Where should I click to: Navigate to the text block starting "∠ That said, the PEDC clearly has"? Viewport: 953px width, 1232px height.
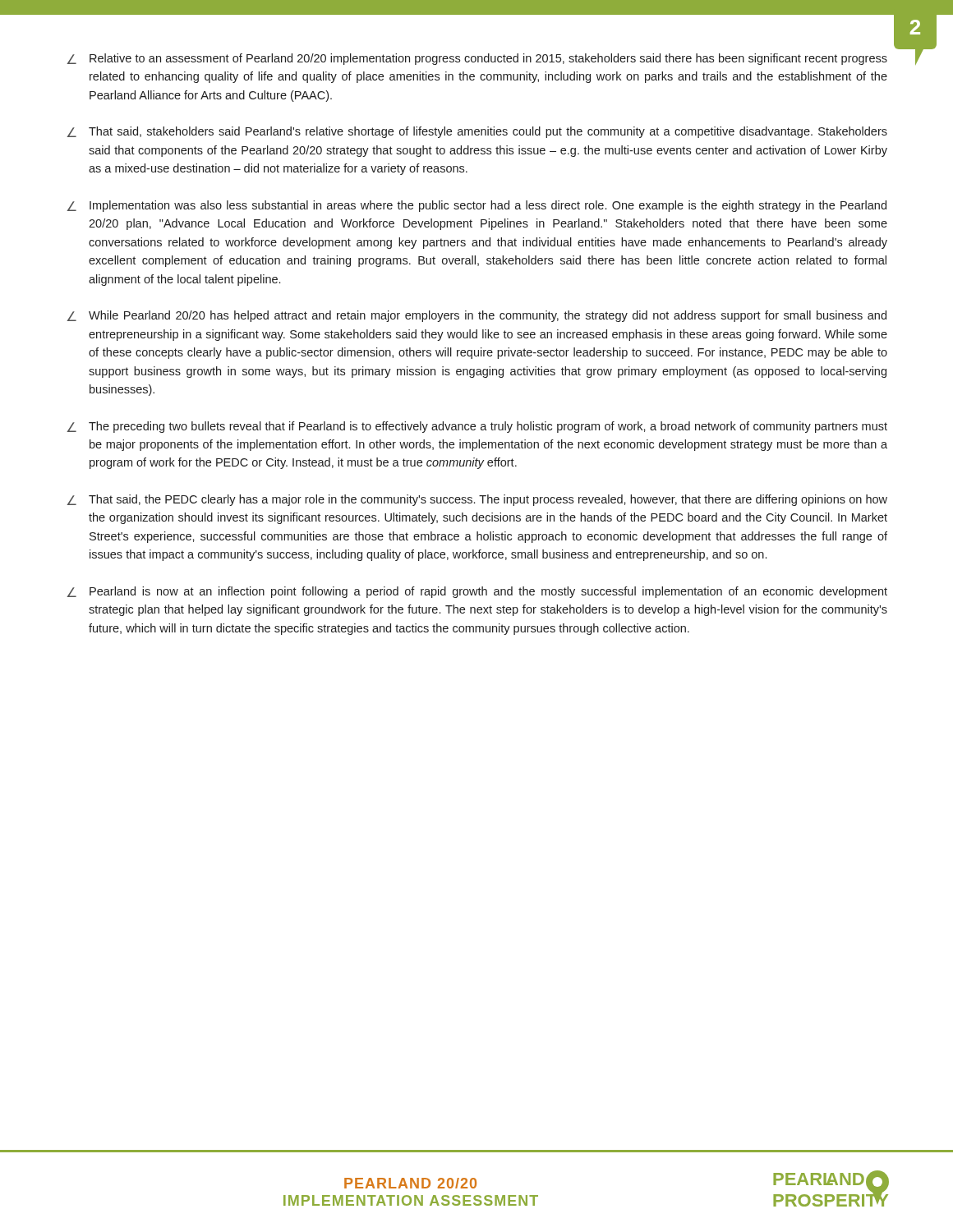click(x=476, y=527)
